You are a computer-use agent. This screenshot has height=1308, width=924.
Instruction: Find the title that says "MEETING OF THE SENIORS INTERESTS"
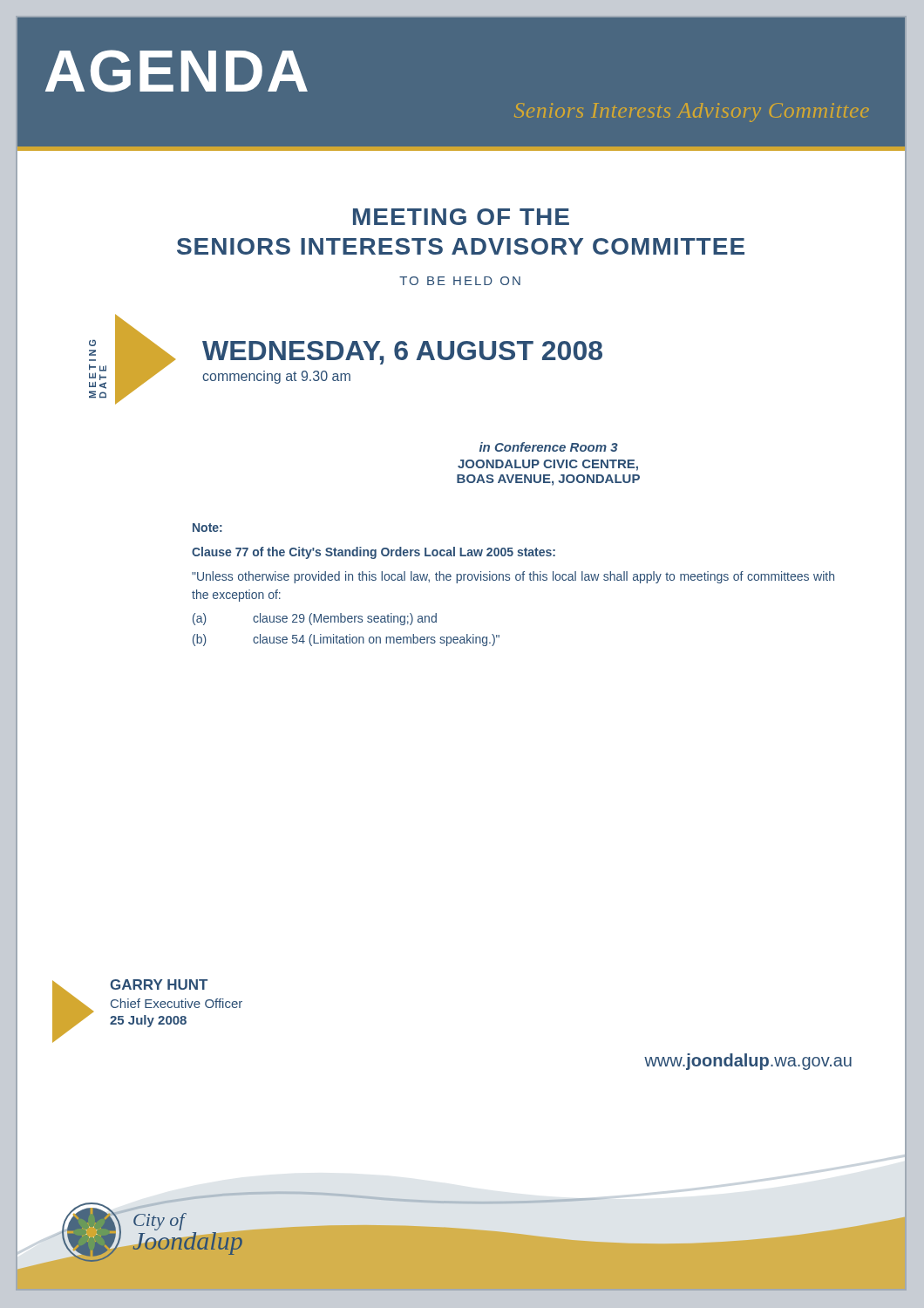coord(461,245)
